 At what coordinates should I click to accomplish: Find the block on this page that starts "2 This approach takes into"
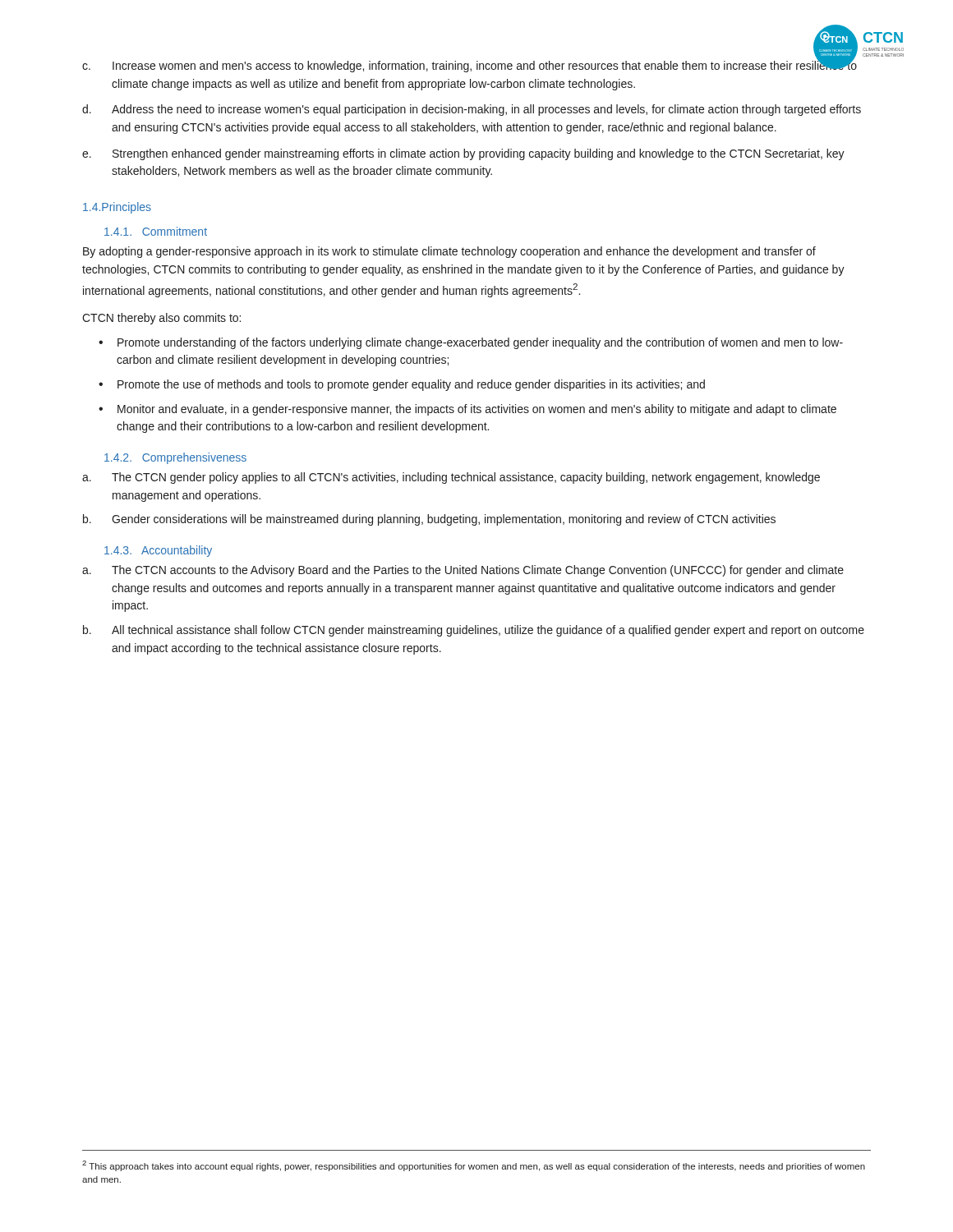click(x=474, y=1171)
